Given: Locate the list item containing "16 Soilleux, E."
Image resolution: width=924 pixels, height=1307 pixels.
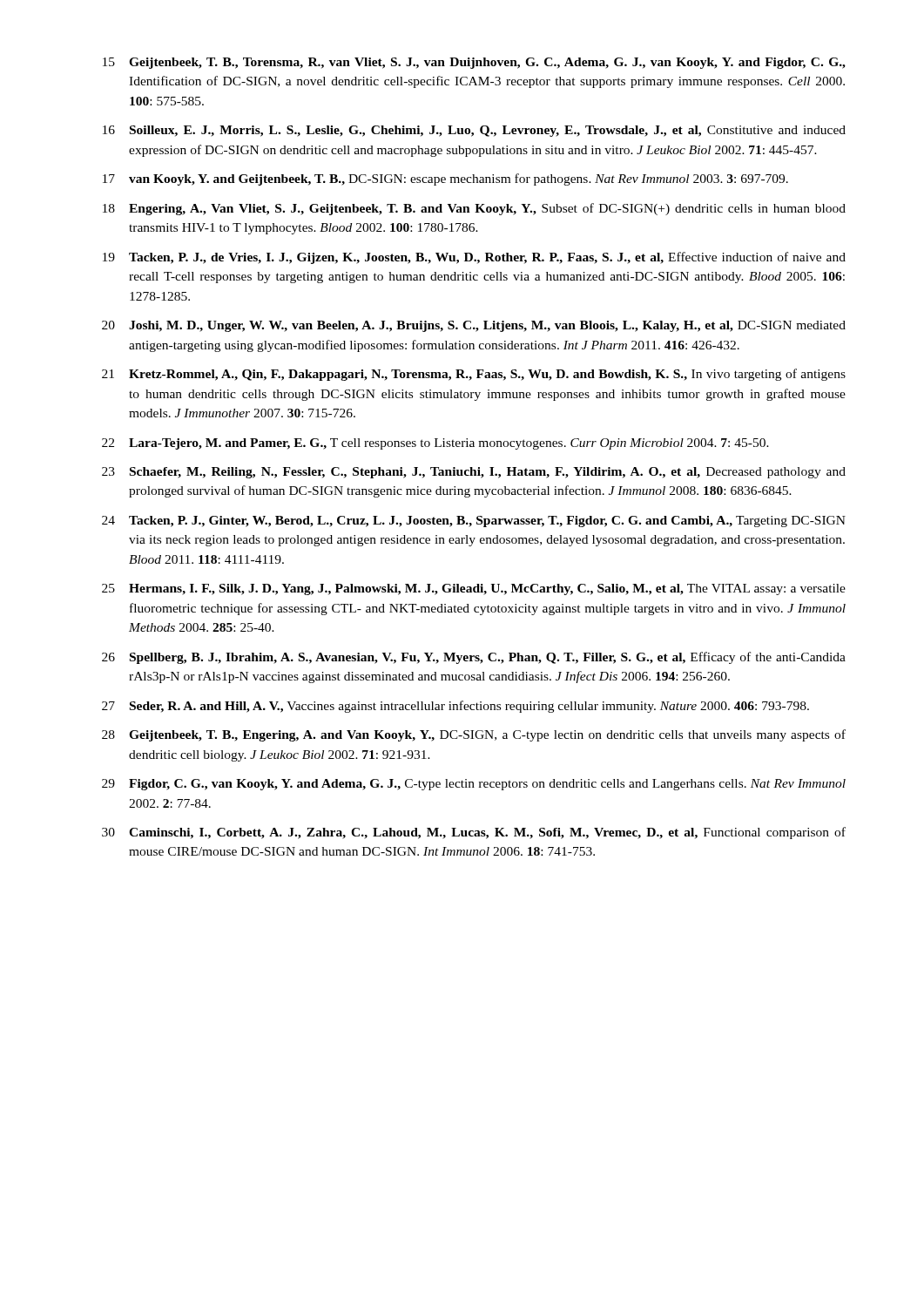Looking at the screenshot, I should (462, 140).
